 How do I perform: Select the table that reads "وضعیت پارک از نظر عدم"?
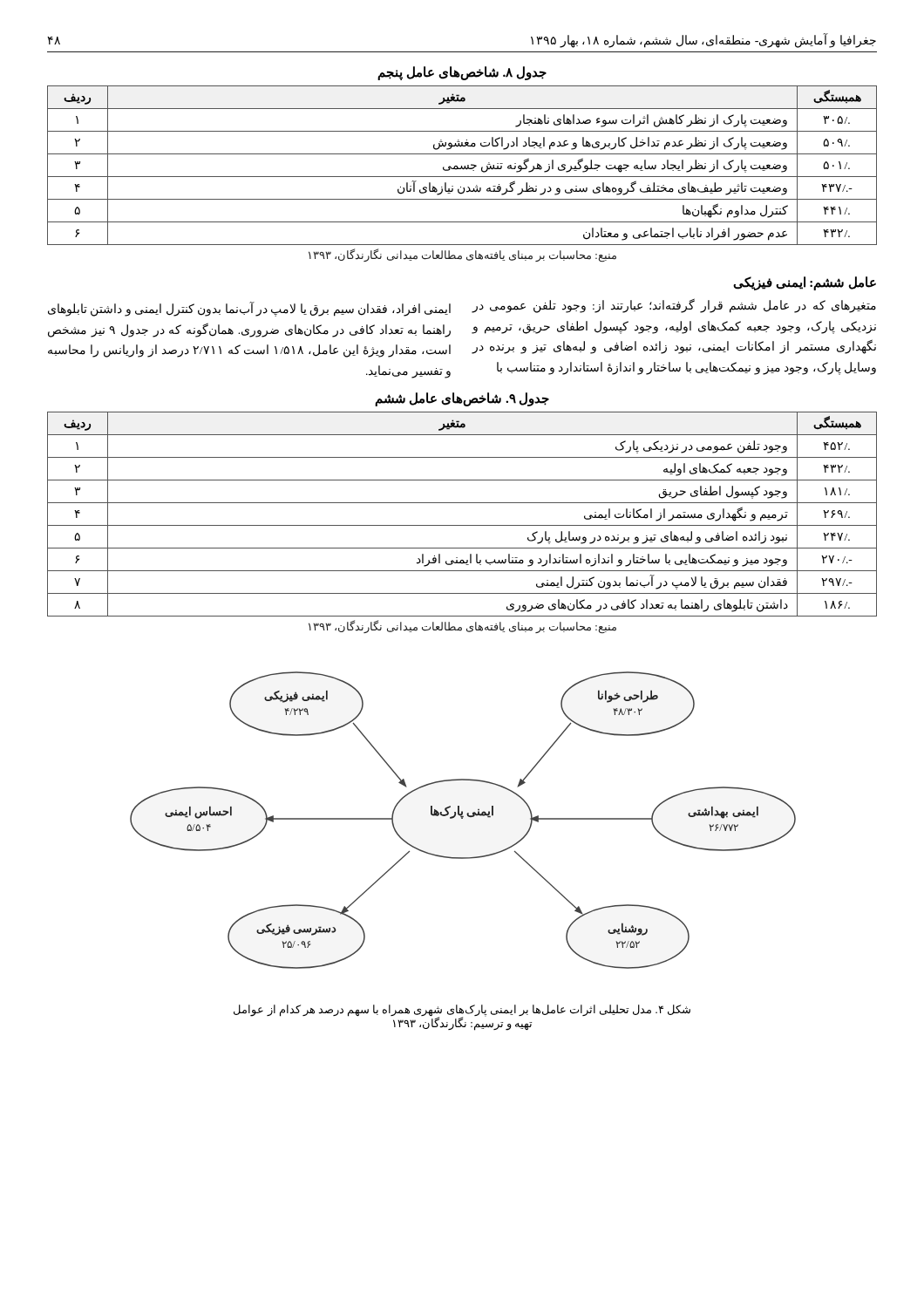coord(462,165)
